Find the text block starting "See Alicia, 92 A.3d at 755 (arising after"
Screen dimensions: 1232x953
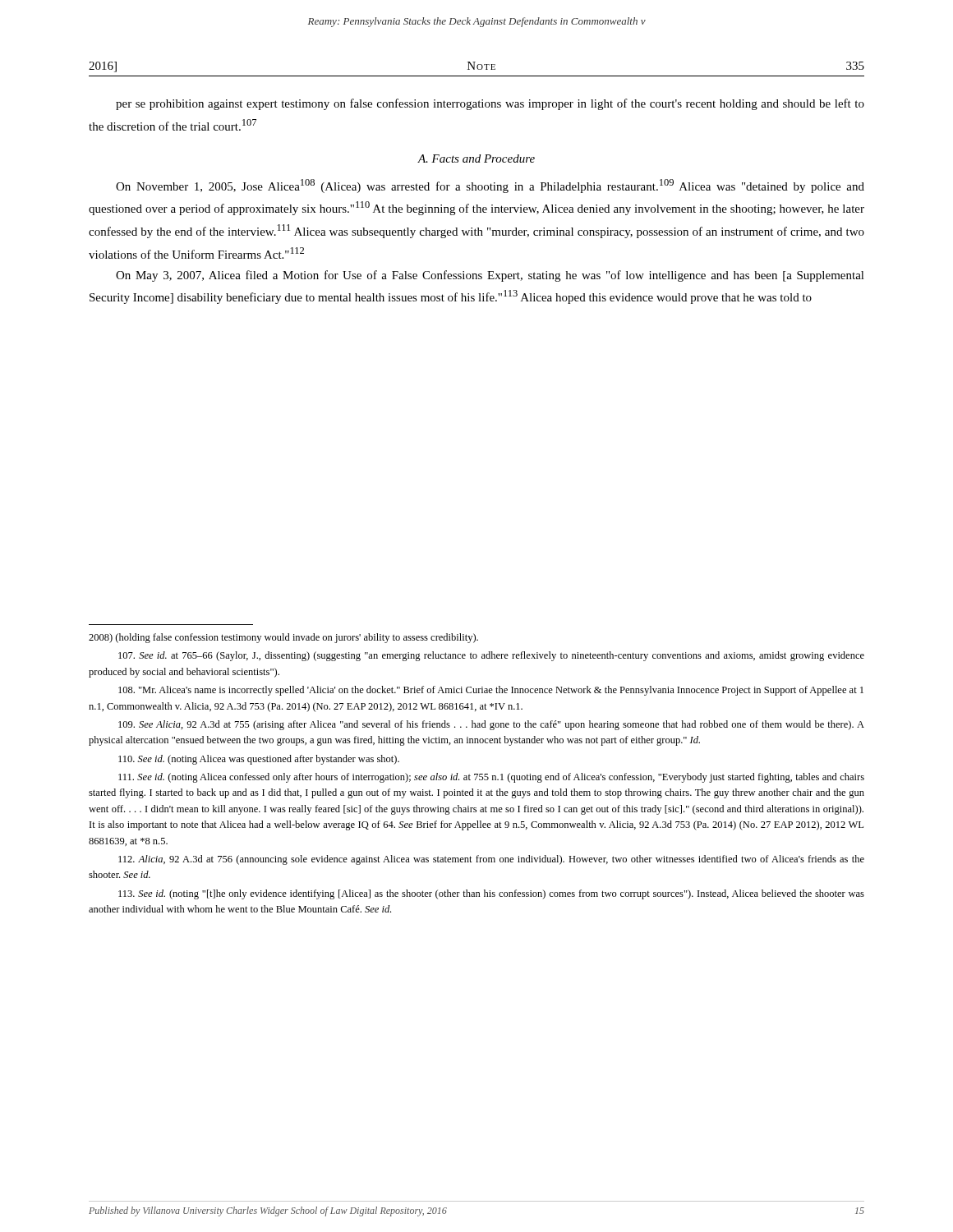pyautogui.click(x=476, y=732)
